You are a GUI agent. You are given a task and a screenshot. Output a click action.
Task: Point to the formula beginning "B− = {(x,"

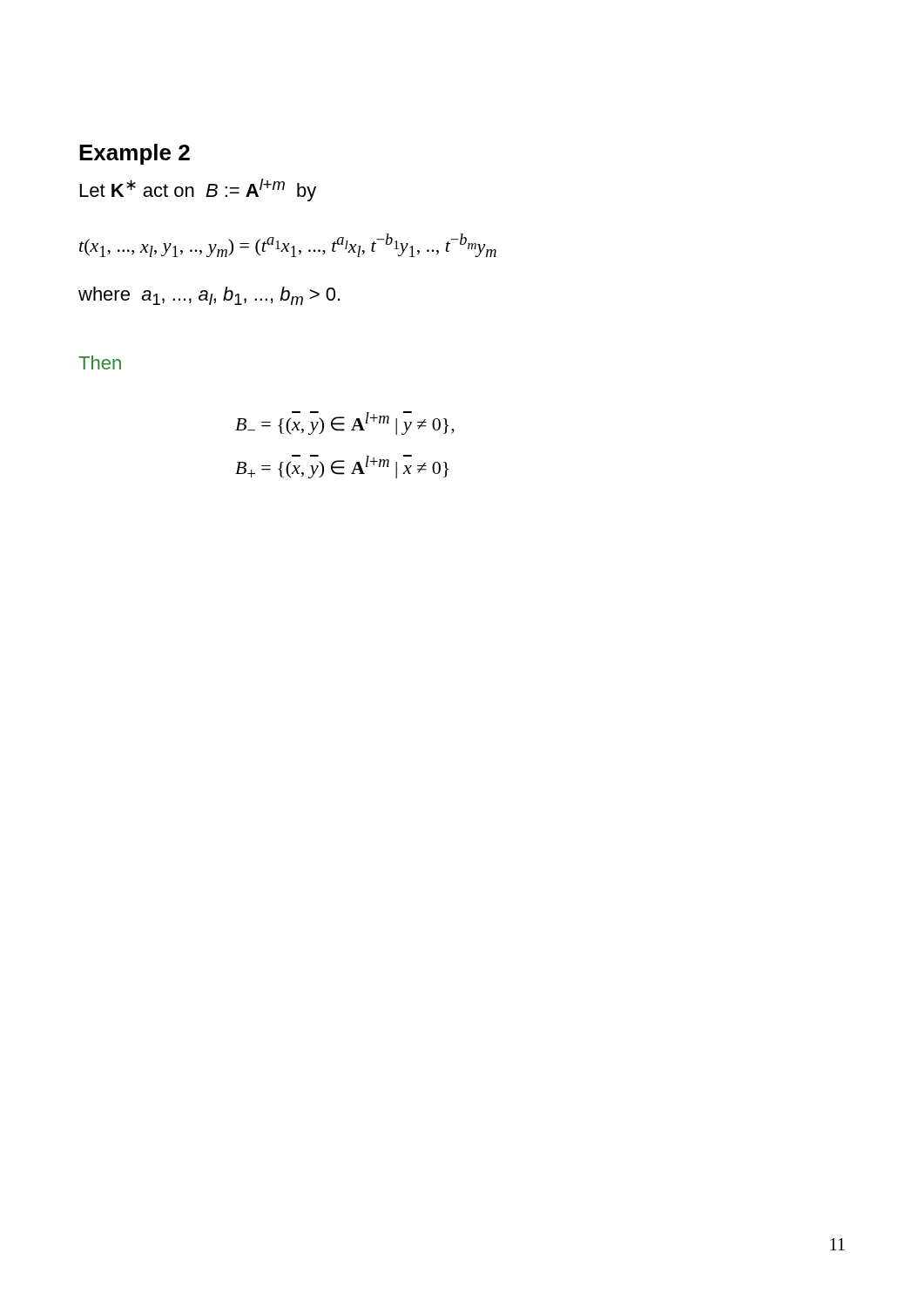pyautogui.click(x=345, y=423)
